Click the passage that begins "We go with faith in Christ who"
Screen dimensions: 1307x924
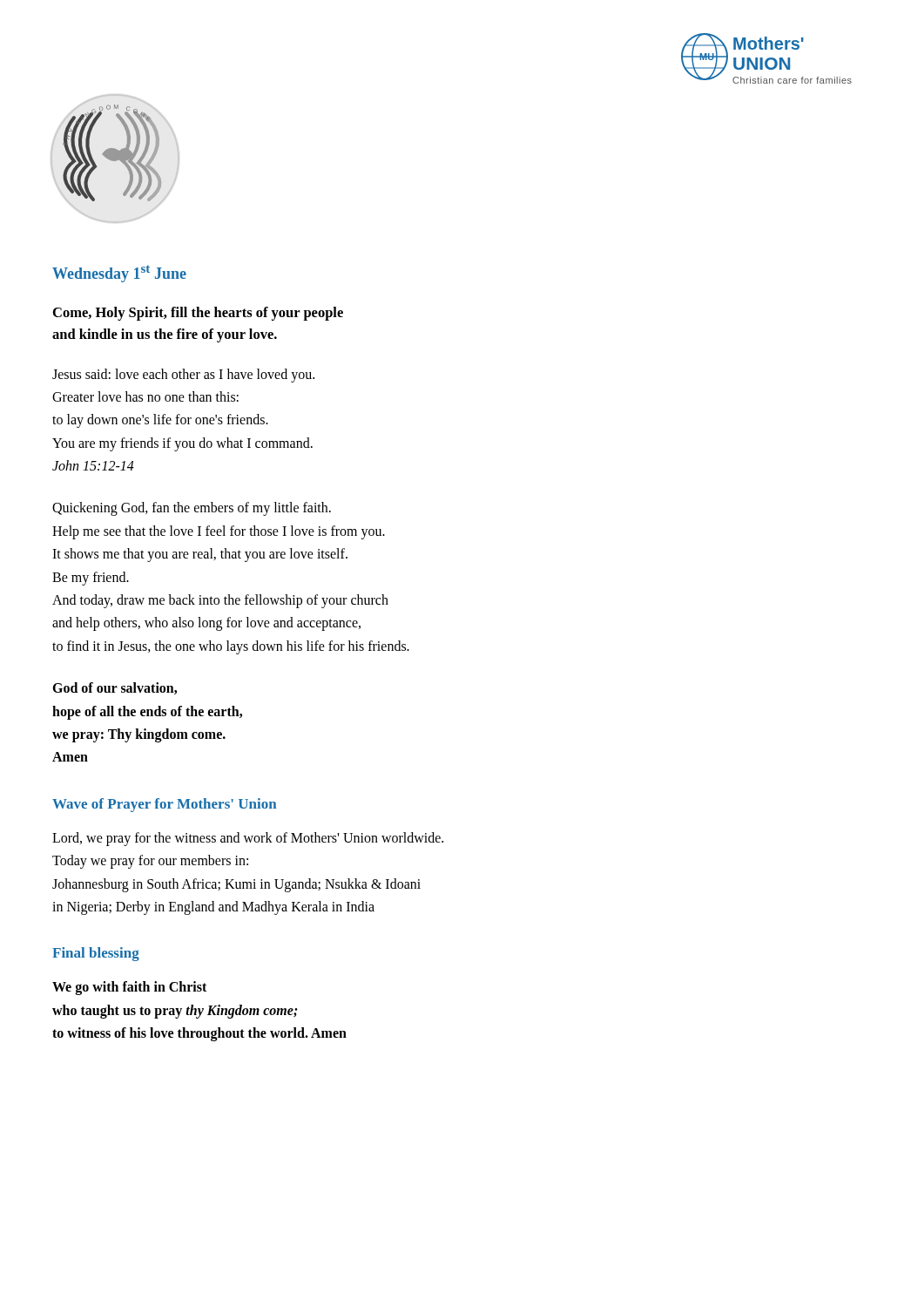(x=199, y=1010)
